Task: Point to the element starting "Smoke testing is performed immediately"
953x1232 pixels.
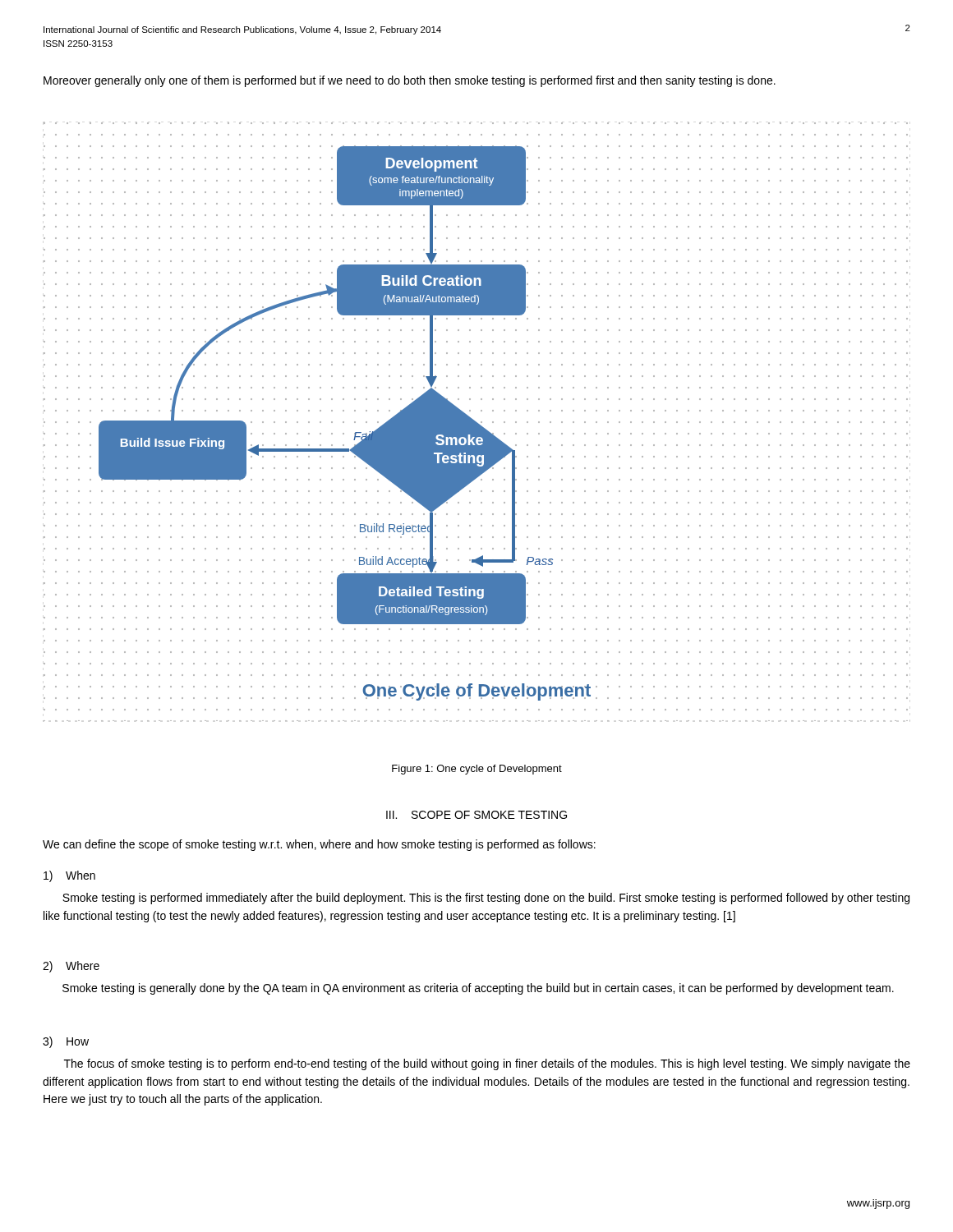Action: [x=476, y=907]
